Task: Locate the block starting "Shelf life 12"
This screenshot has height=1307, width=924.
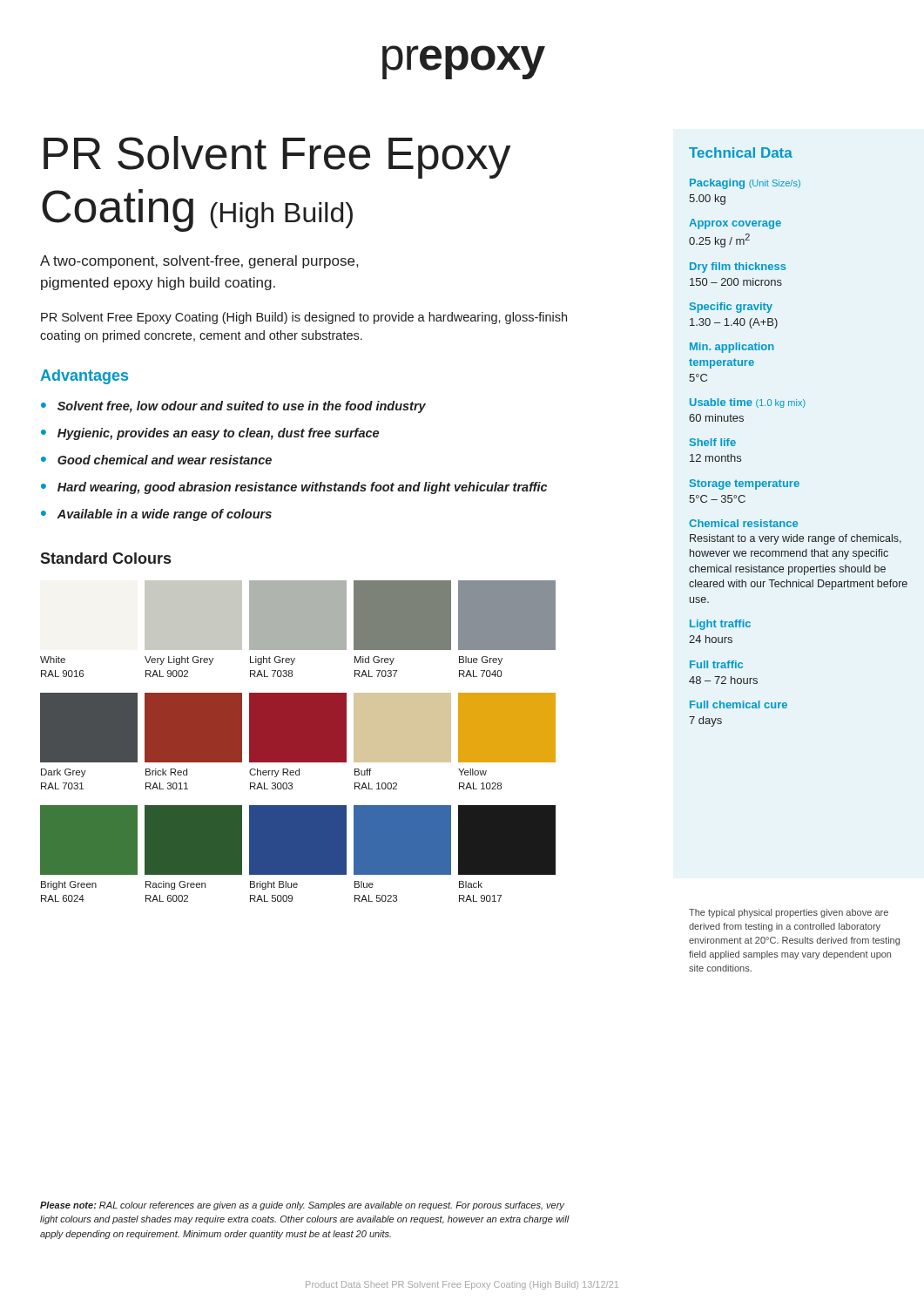Action: [x=713, y=442]
